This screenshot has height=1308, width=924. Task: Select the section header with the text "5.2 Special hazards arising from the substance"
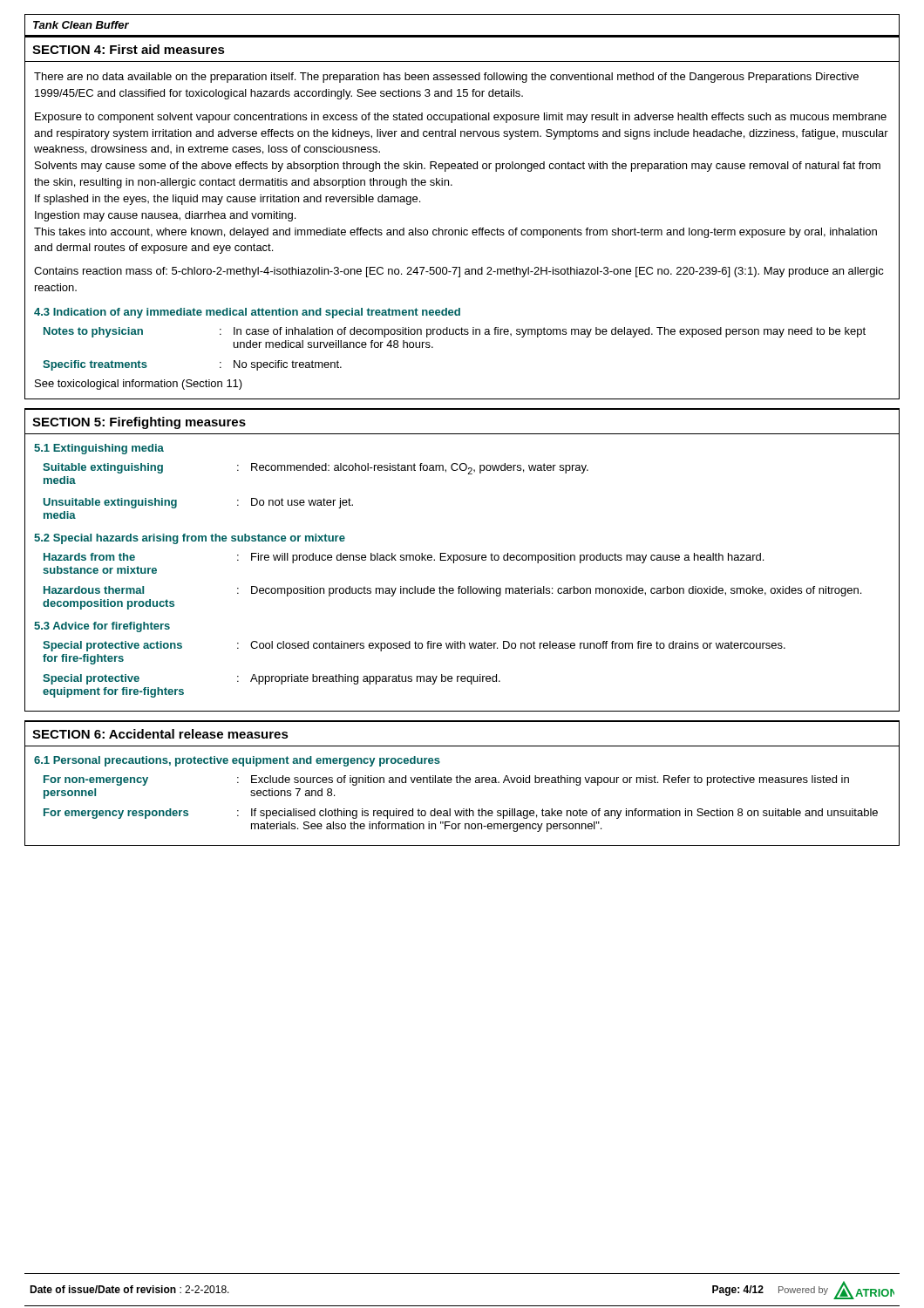click(190, 538)
